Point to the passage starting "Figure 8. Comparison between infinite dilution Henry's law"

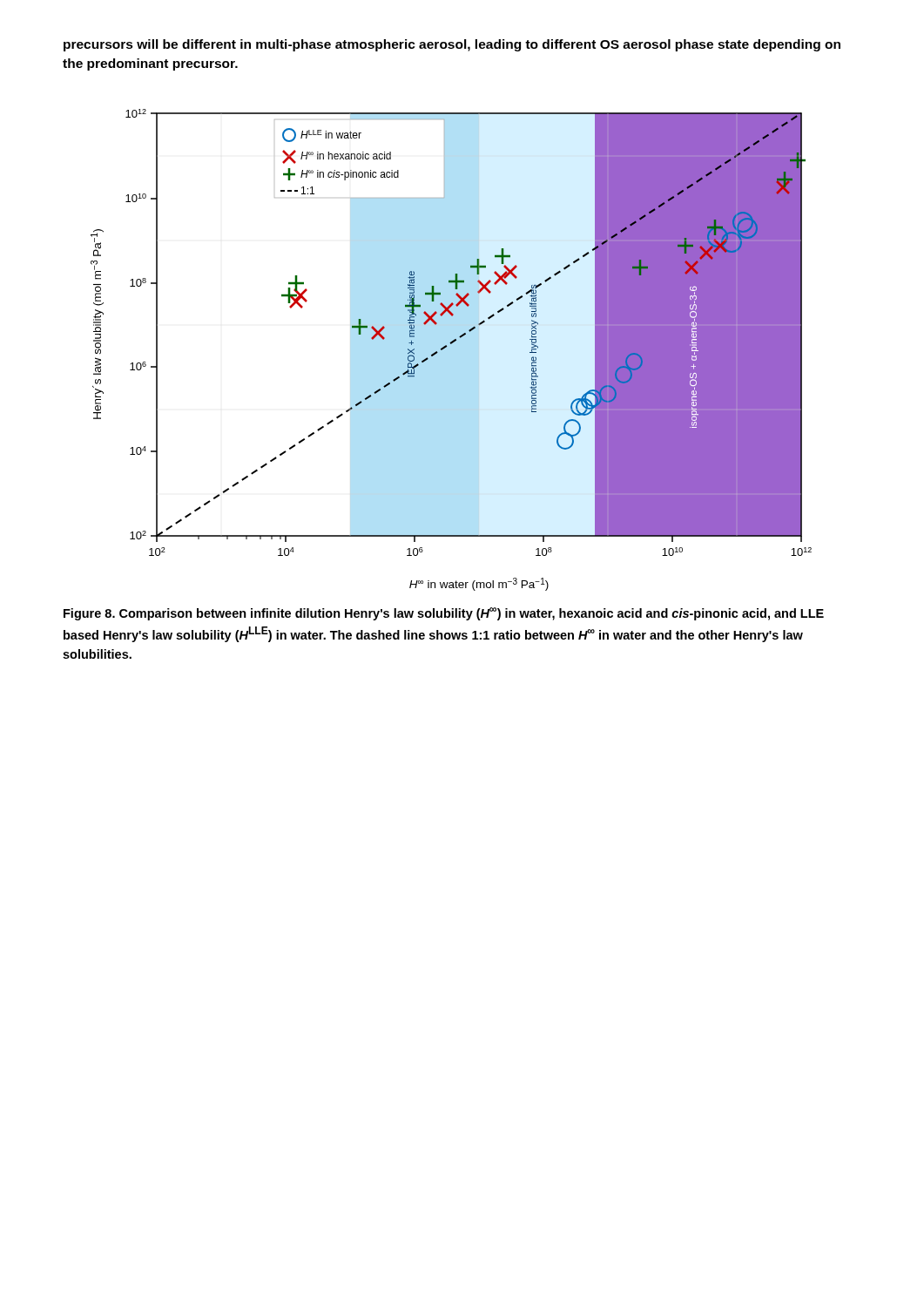point(443,632)
